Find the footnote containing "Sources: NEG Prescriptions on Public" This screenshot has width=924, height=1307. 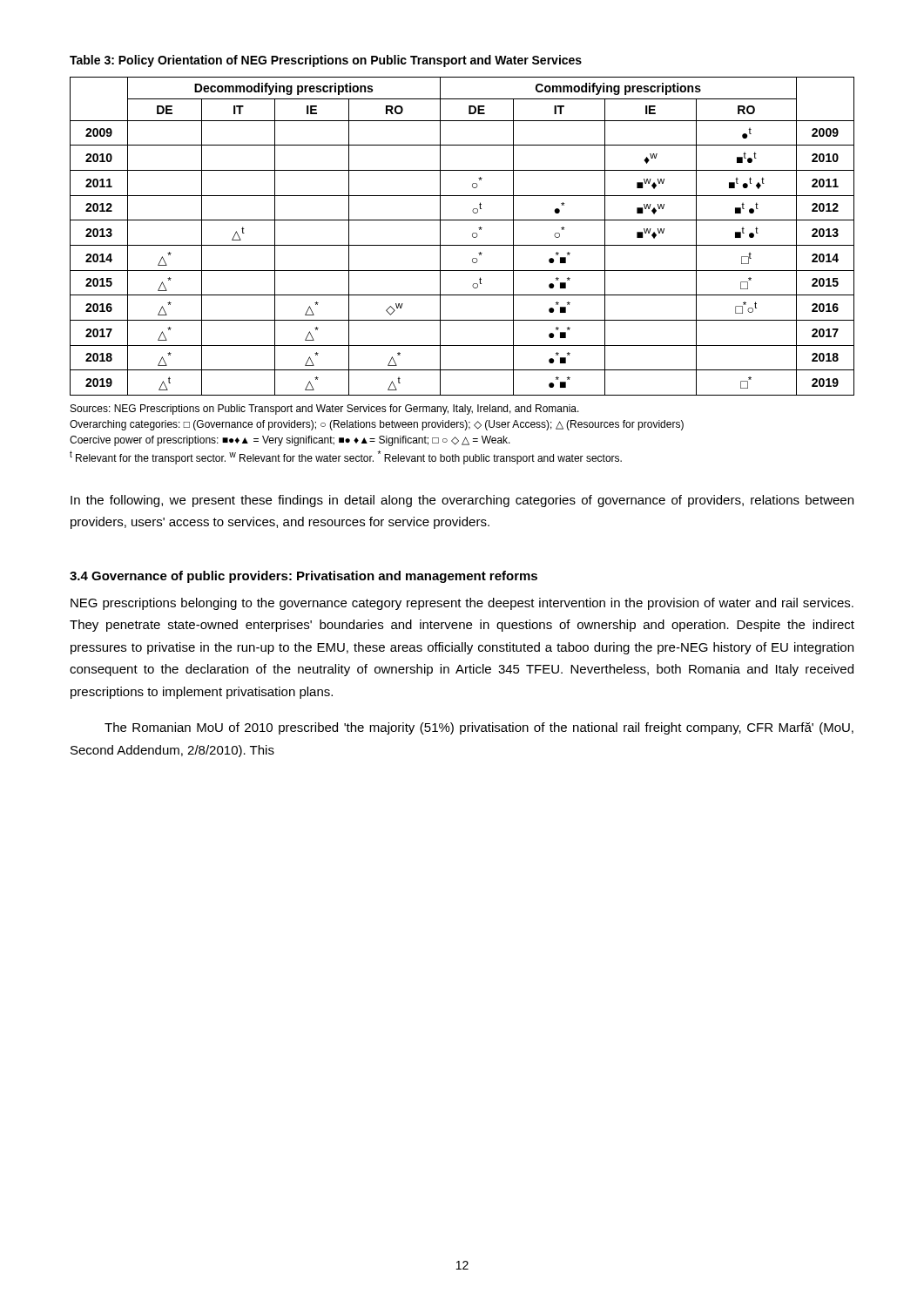coord(325,409)
